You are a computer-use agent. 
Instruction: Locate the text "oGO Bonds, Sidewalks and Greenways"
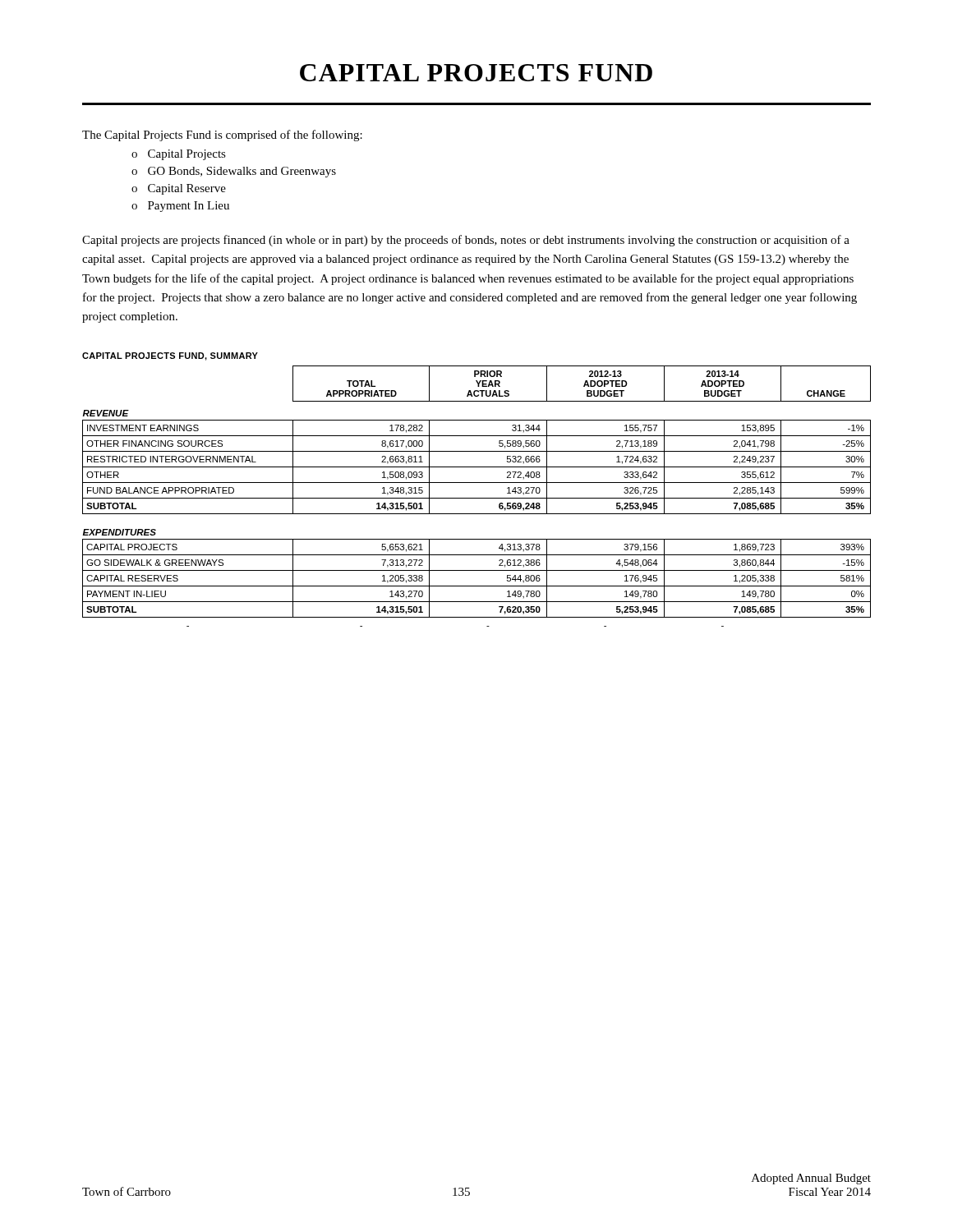[x=234, y=171]
